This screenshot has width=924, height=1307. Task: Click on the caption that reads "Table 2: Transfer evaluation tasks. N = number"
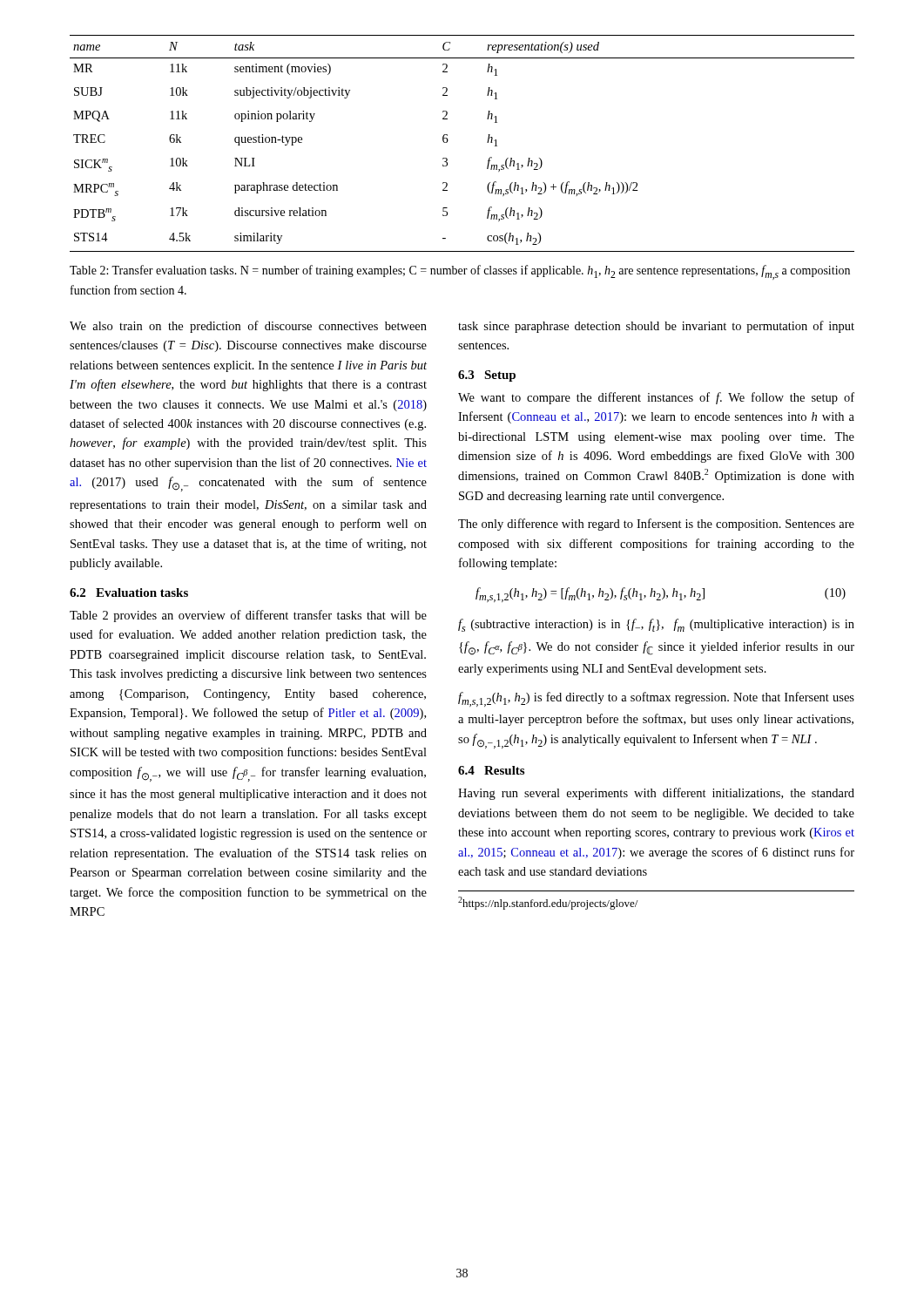click(460, 281)
